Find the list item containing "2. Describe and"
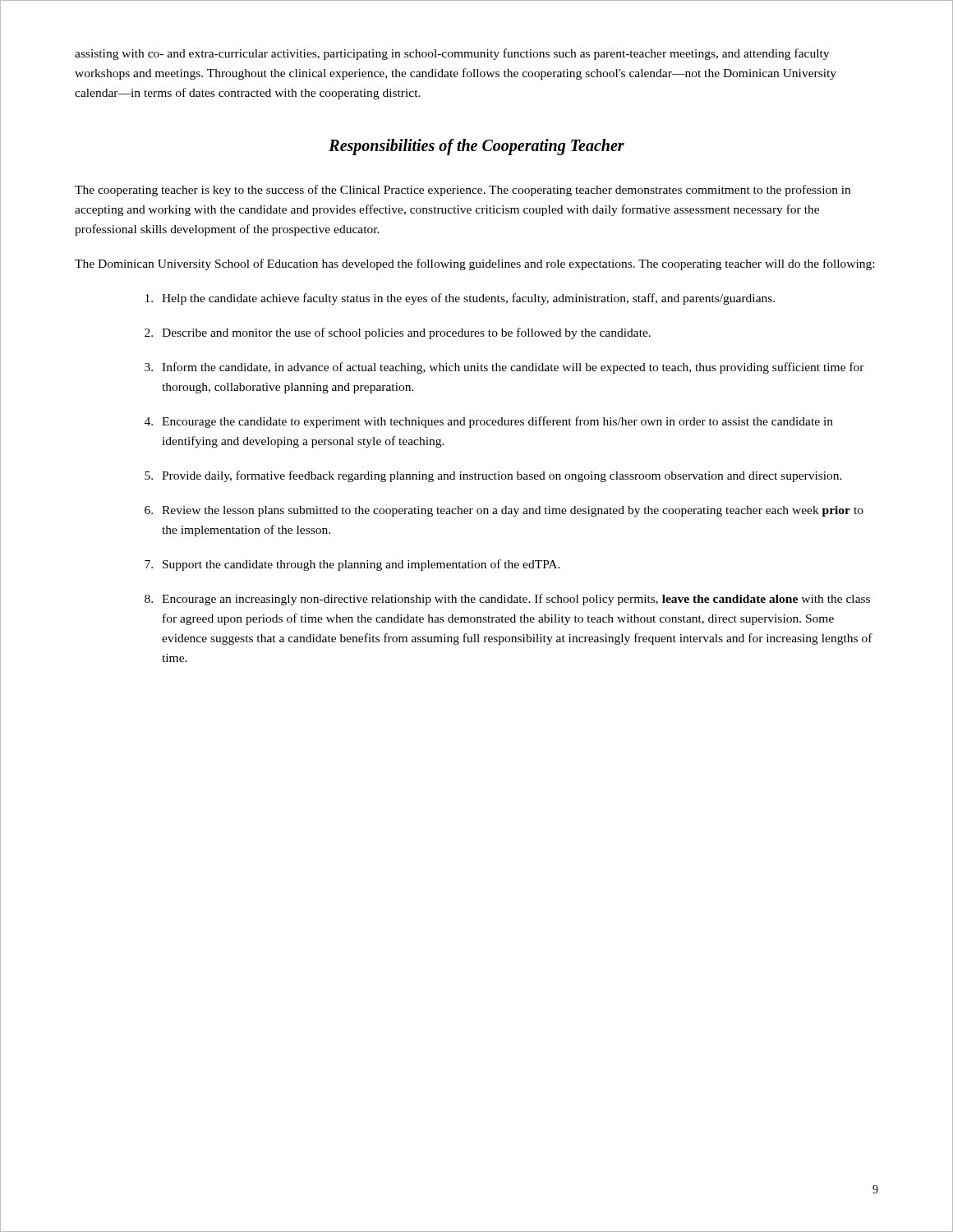 click(x=501, y=333)
